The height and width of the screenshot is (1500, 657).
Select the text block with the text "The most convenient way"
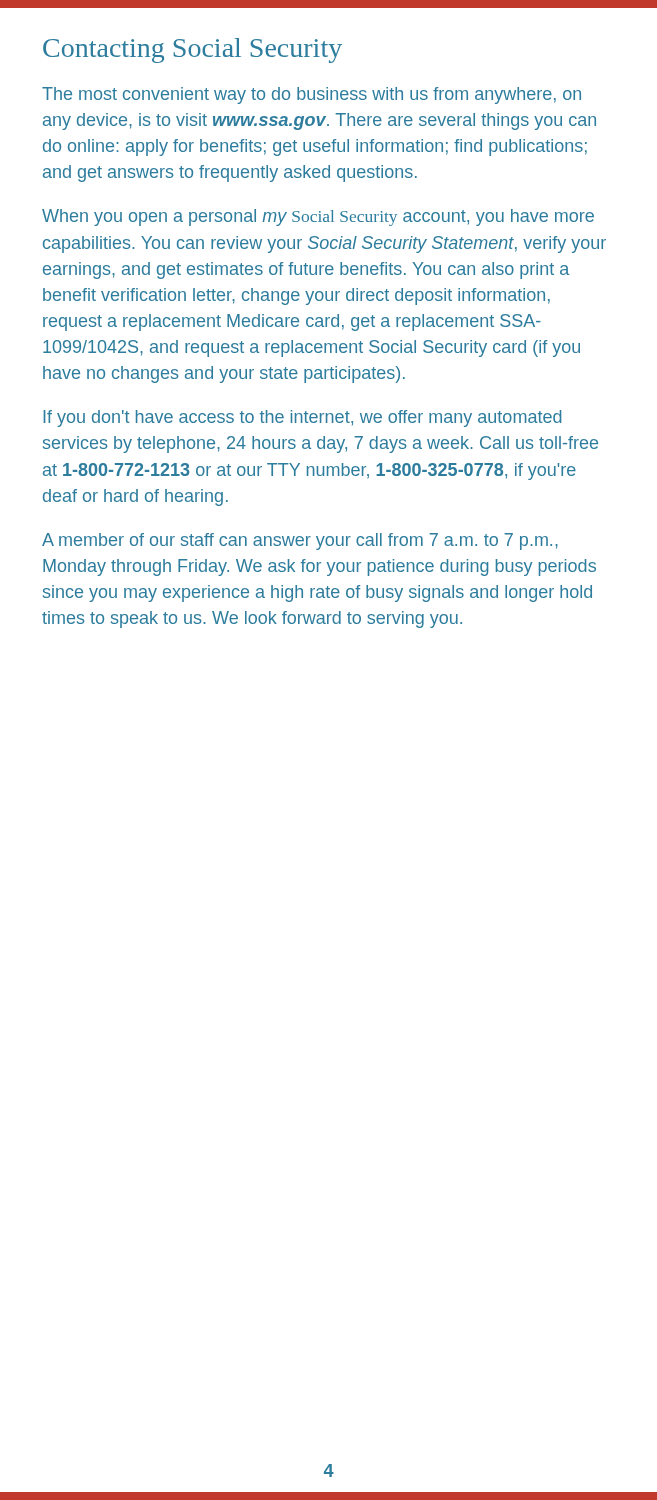coord(328,133)
